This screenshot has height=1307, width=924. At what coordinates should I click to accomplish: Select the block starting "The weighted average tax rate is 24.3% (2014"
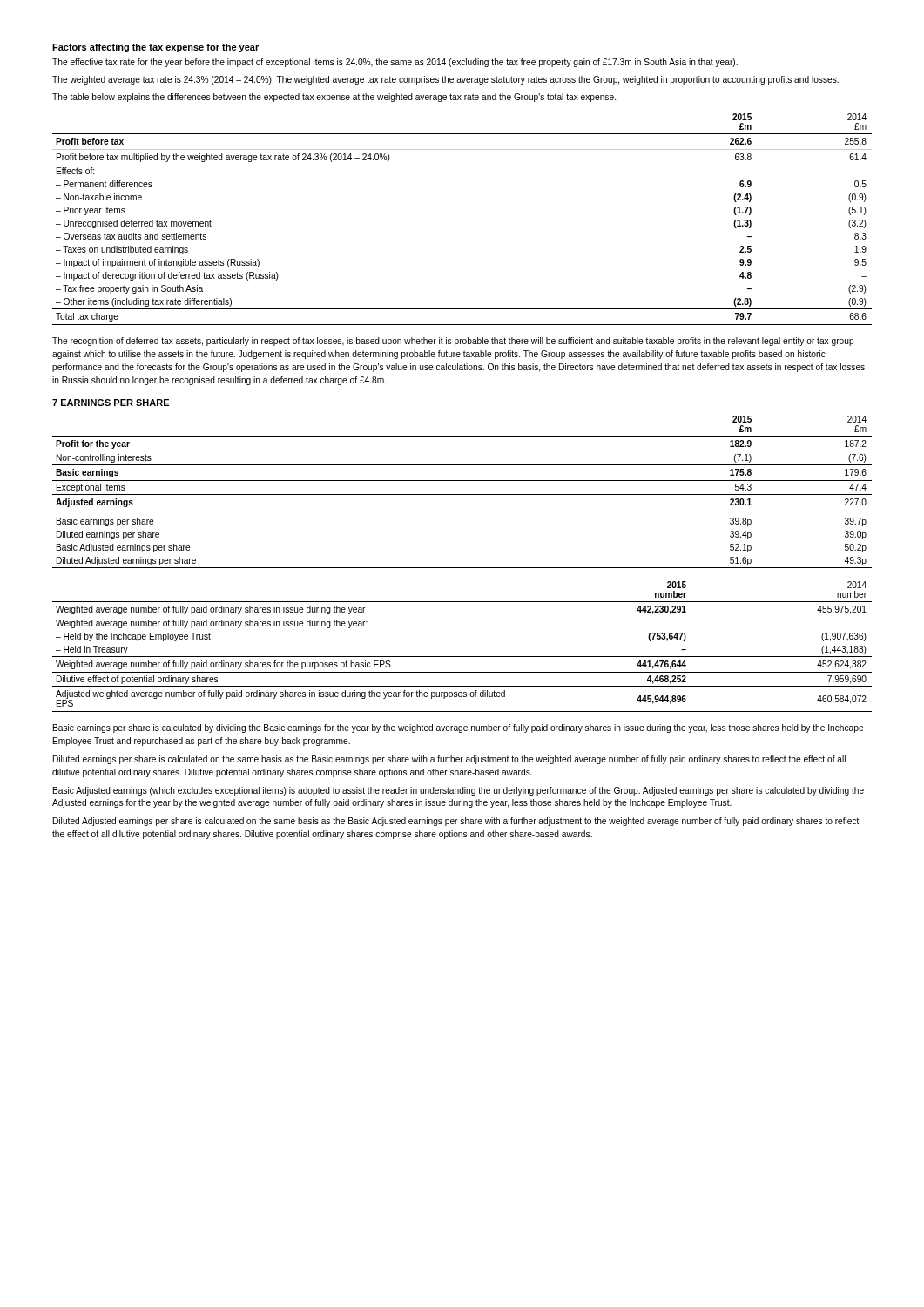coord(446,80)
